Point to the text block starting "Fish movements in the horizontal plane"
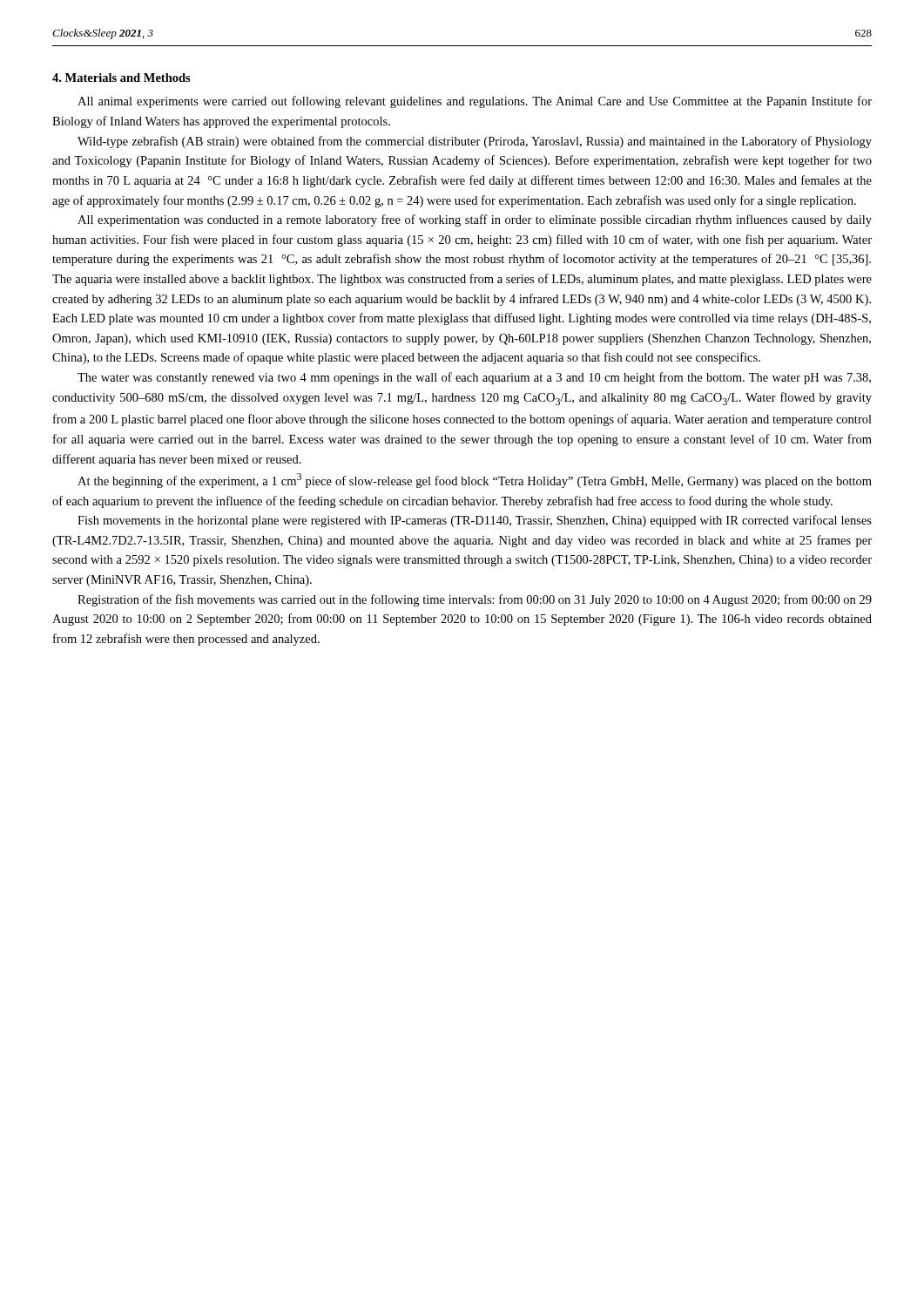The width and height of the screenshot is (924, 1307). point(462,550)
